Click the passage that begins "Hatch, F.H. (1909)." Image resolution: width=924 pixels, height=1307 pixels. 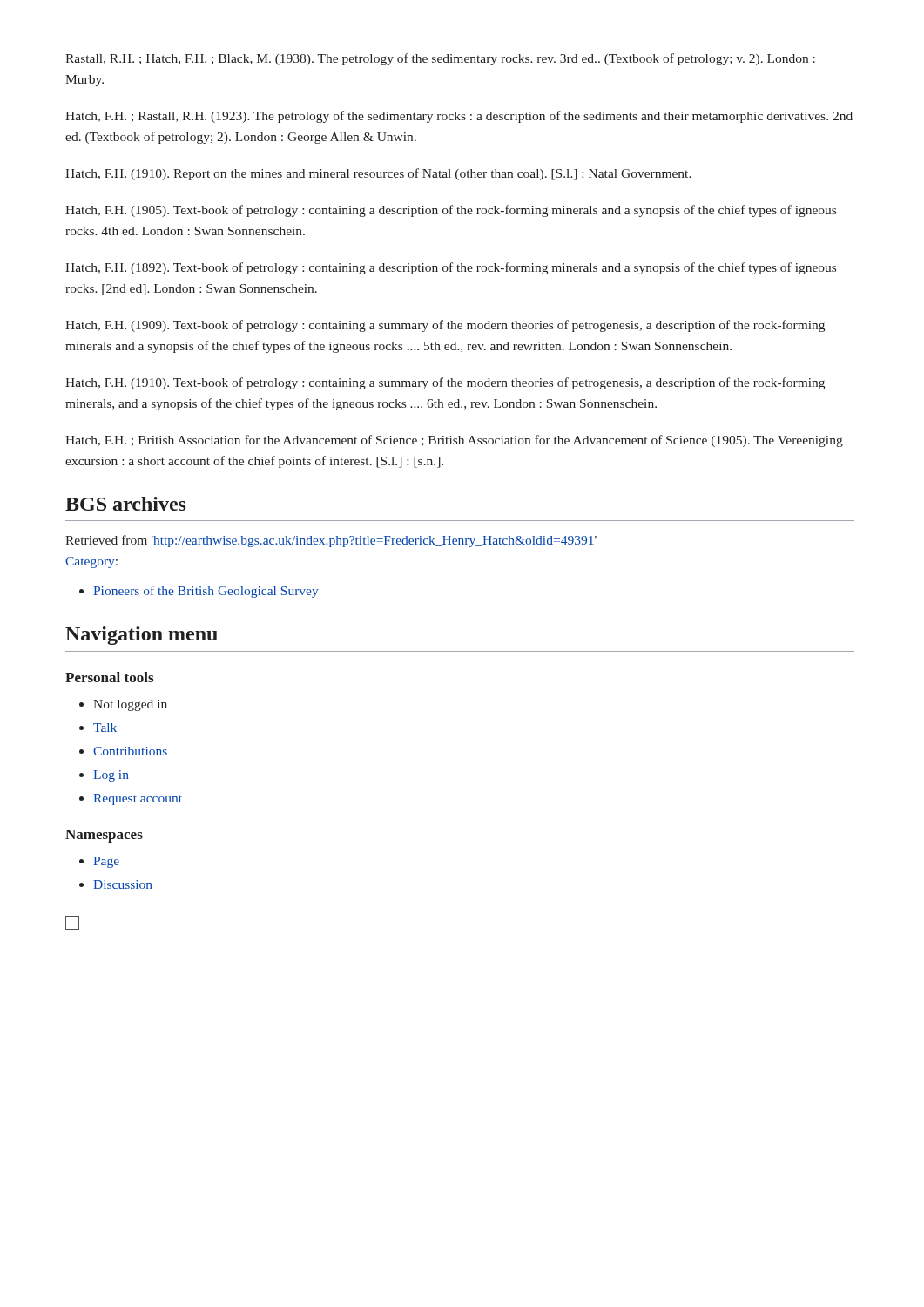pyautogui.click(x=460, y=336)
